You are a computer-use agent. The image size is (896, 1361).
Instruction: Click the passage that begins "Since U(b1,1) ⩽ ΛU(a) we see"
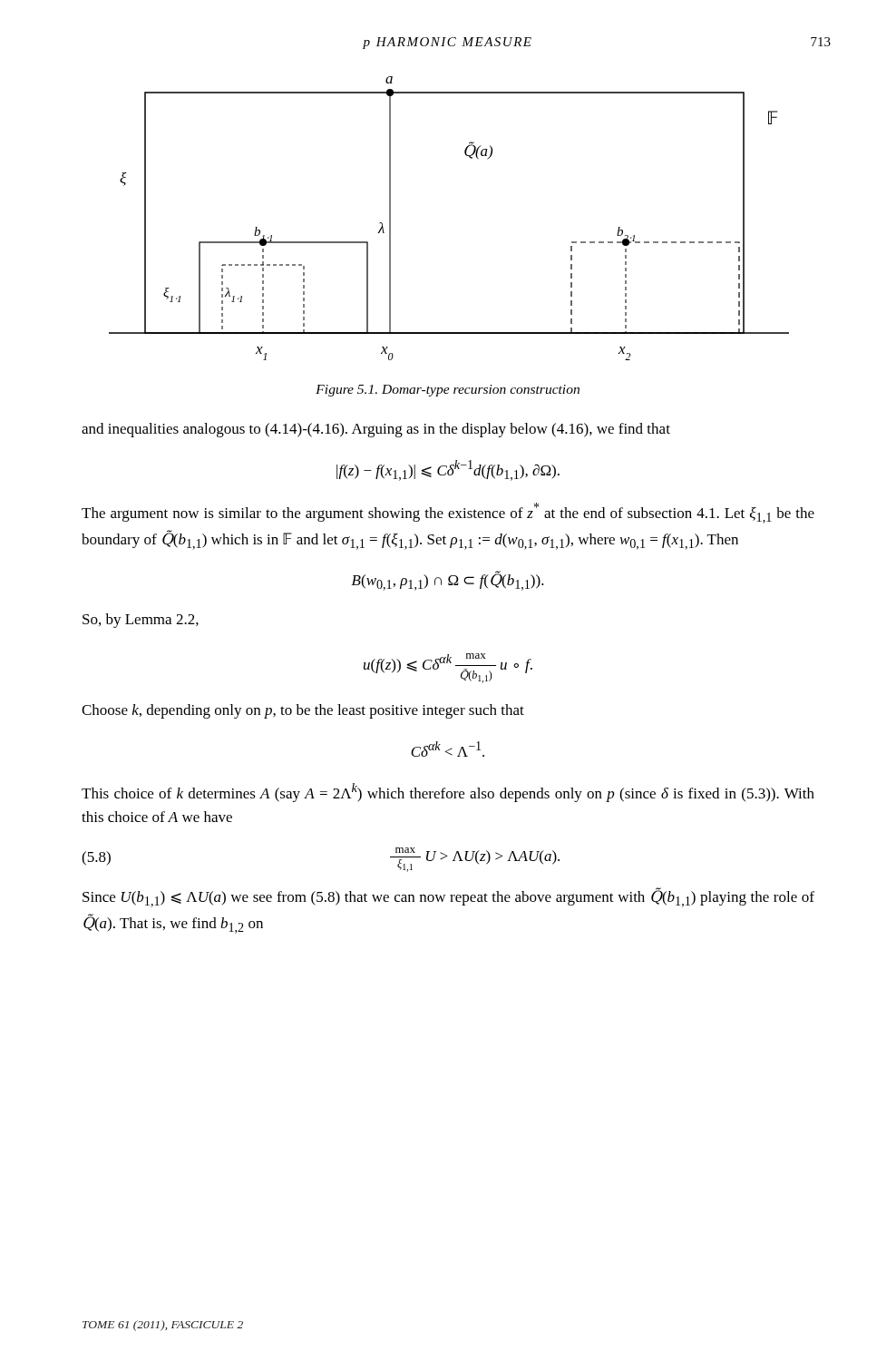448,912
